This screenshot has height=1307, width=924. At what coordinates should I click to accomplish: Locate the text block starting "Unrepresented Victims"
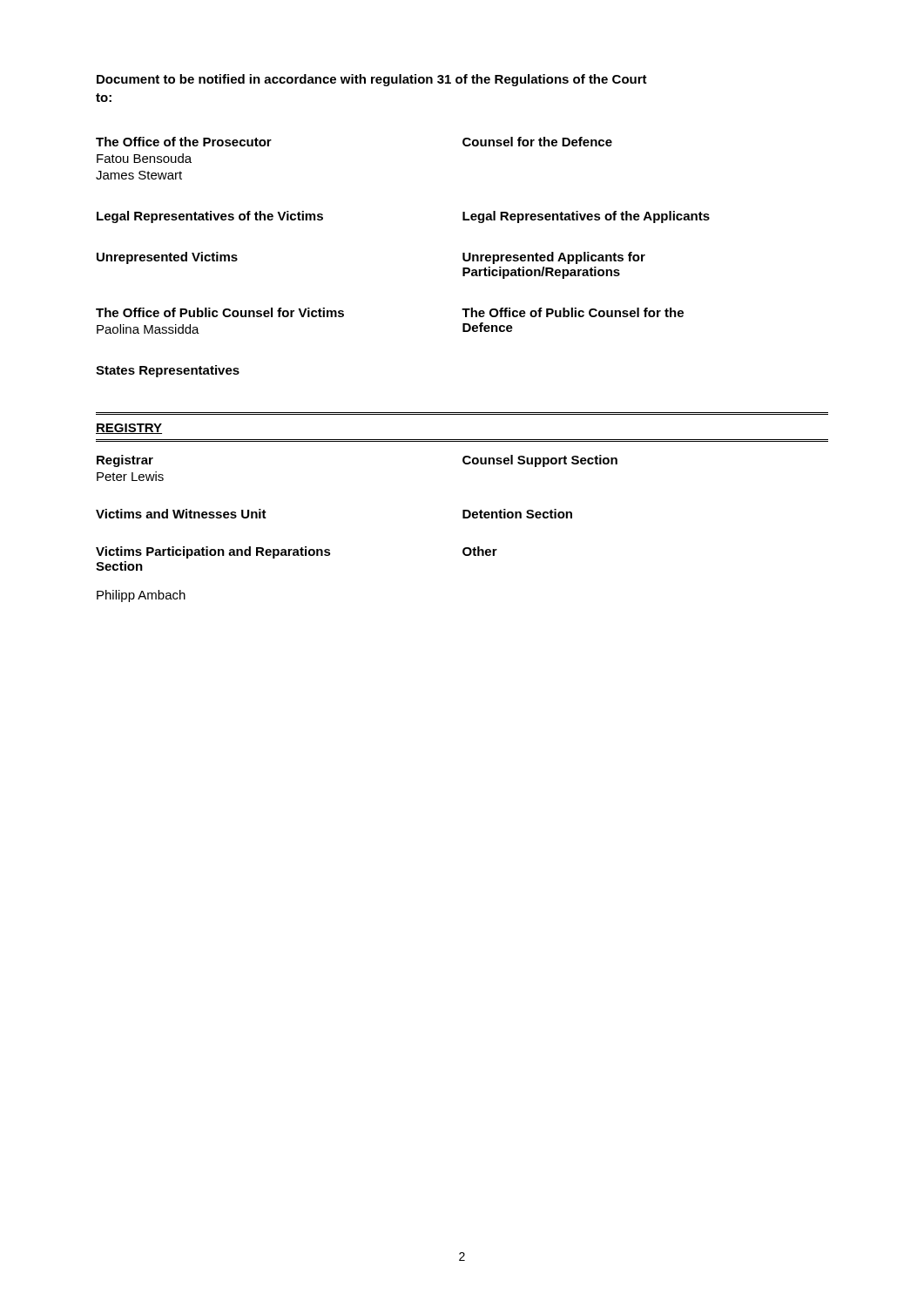[167, 258]
